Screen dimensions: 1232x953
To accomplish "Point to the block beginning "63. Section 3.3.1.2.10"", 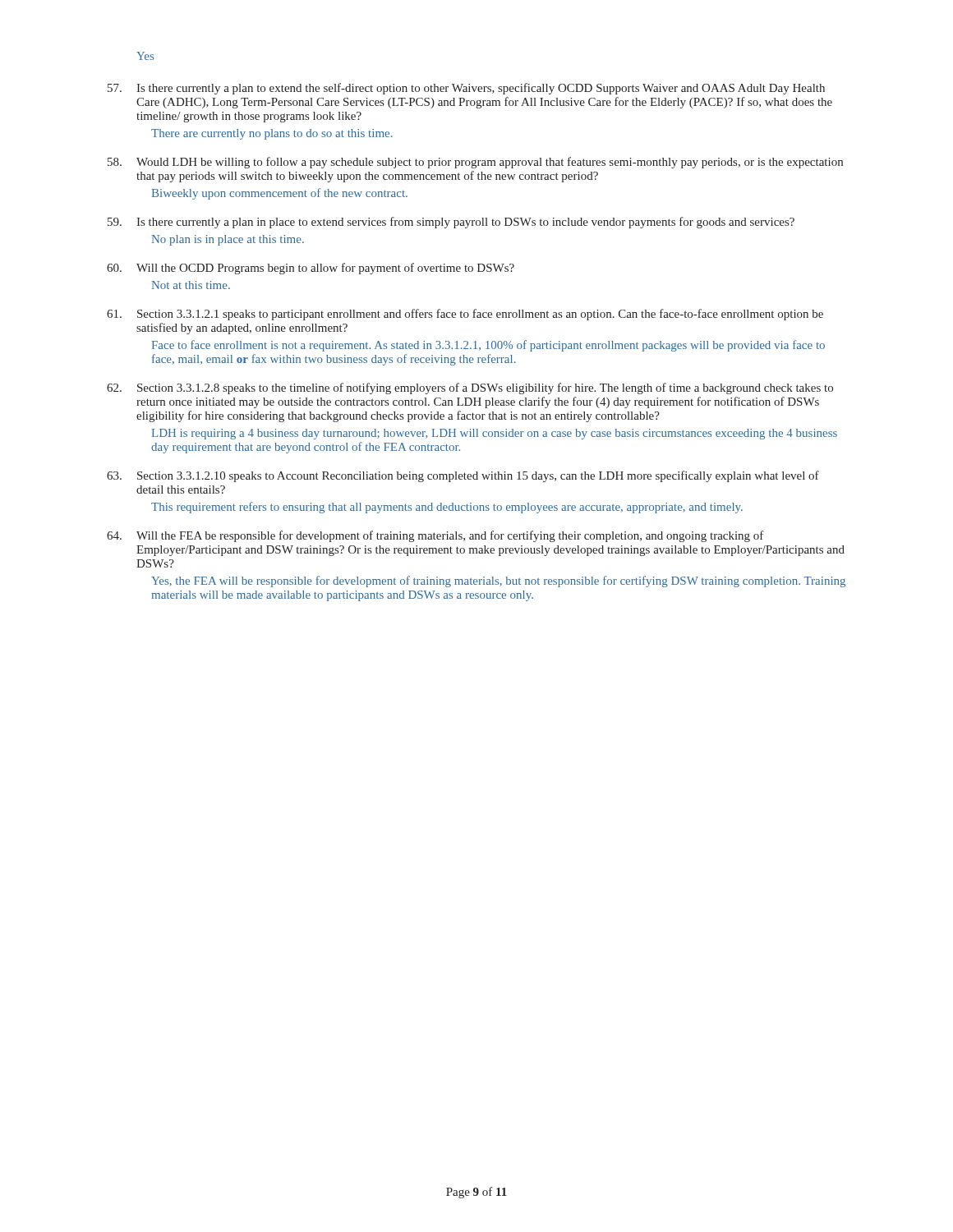I will point(476,492).
